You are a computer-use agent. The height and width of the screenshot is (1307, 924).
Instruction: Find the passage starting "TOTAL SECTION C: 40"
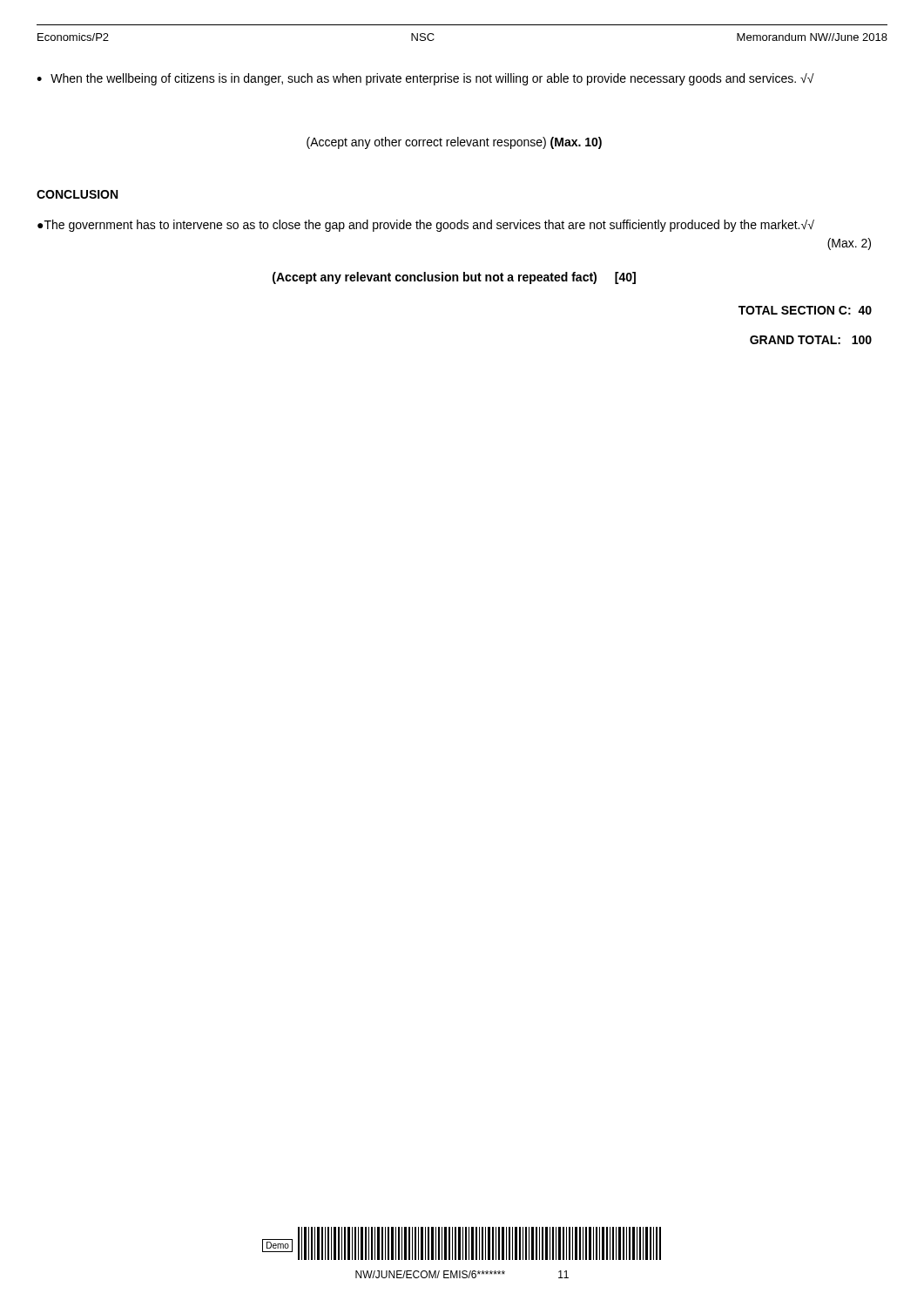[x=805, y=310]
